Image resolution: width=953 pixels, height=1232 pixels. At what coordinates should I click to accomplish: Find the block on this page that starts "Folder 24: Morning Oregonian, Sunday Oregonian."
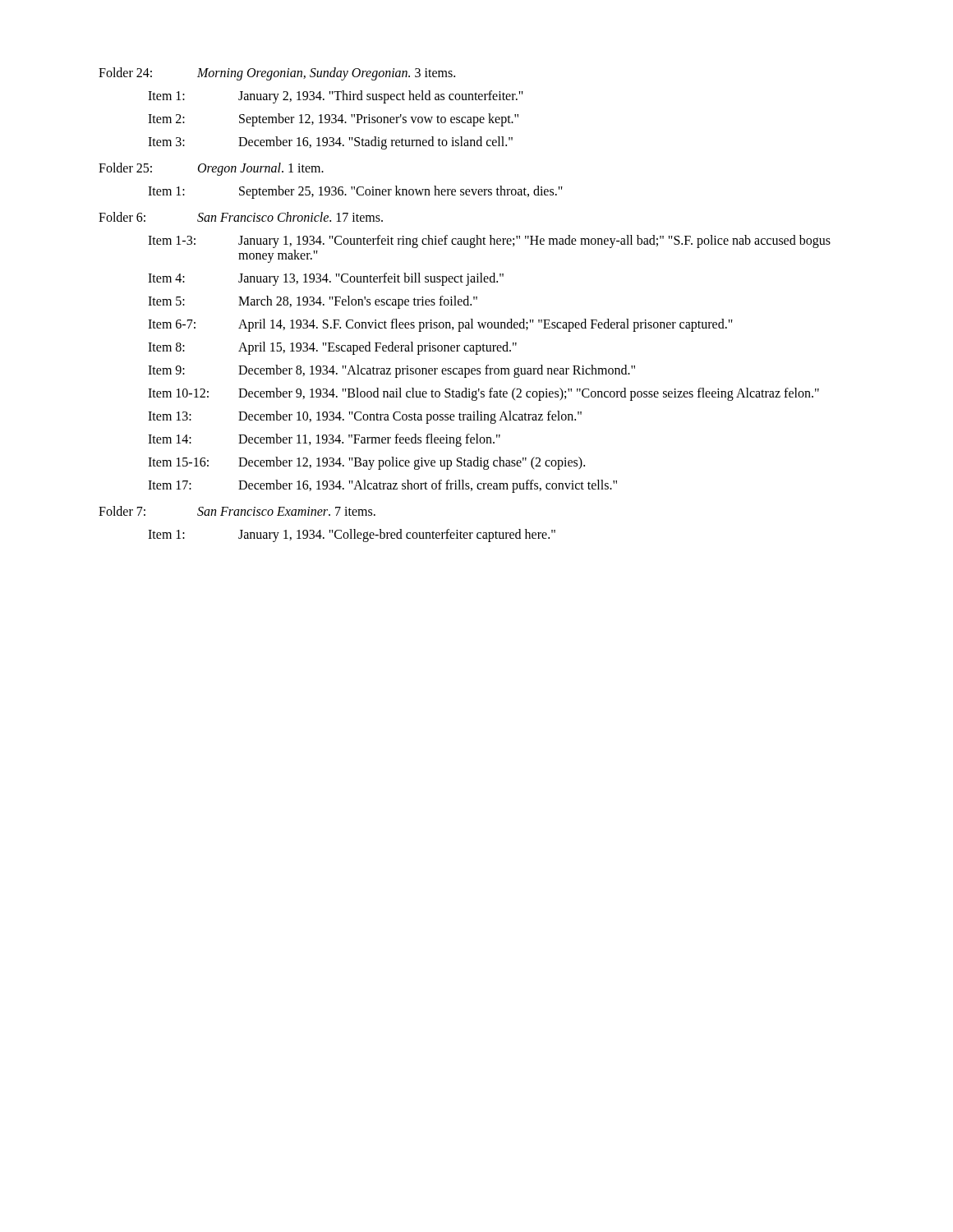click(x=476, y=108)
